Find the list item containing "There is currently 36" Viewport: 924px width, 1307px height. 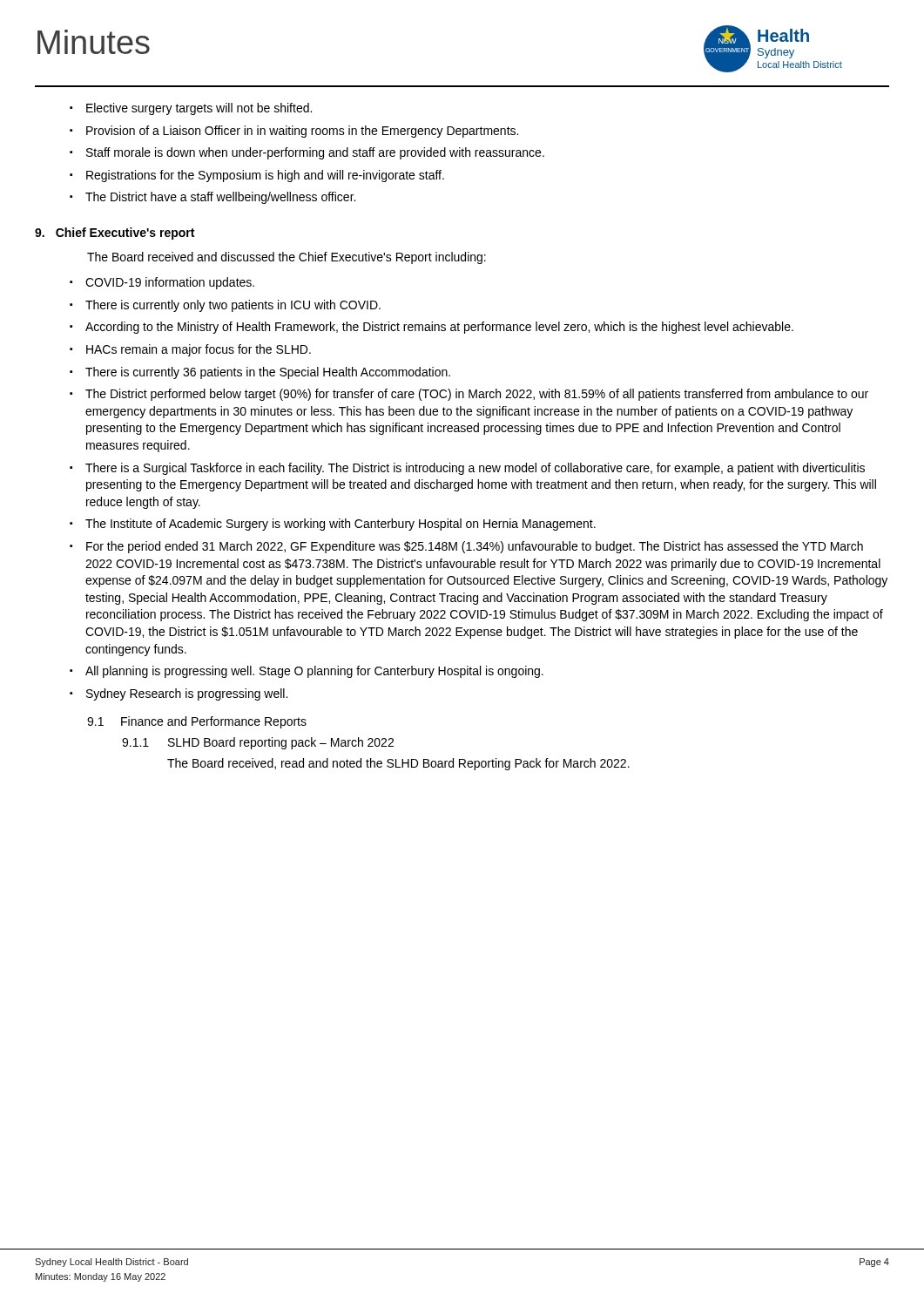point(268,373)
